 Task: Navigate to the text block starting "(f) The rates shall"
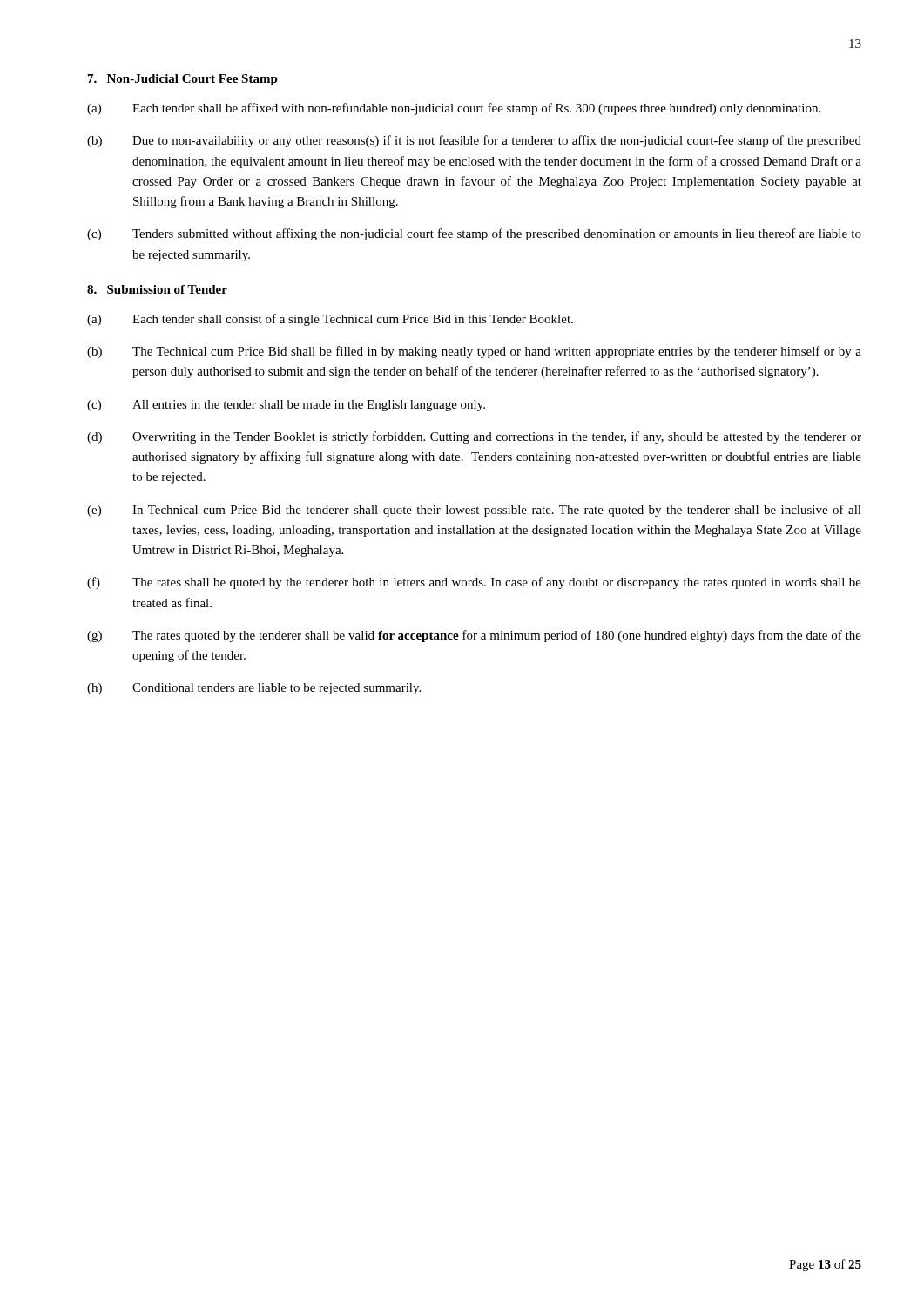474,593
